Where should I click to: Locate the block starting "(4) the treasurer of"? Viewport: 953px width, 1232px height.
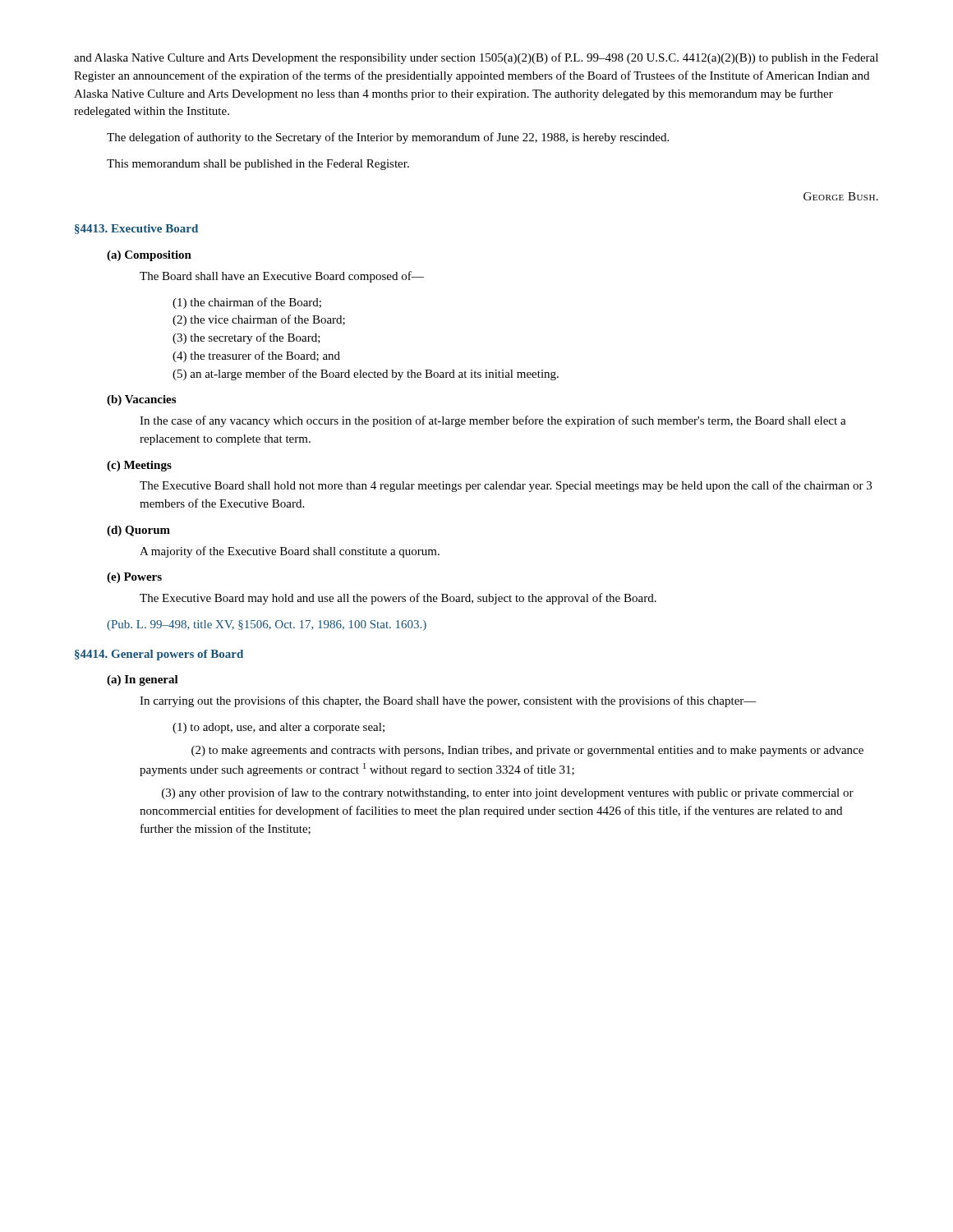256,355
